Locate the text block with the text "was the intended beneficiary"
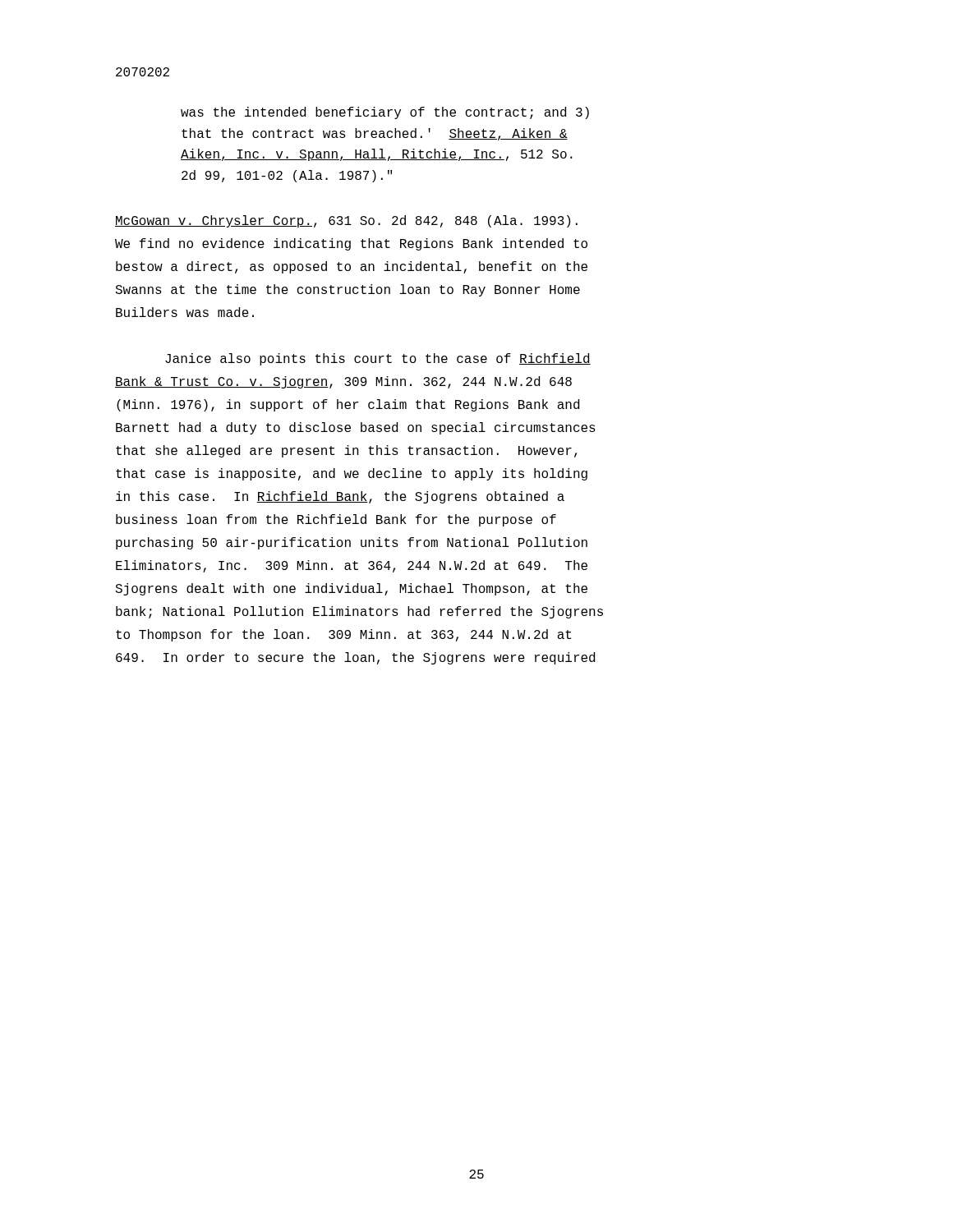The width and height of the screenshot is (953, 1232). pos(386,145)
